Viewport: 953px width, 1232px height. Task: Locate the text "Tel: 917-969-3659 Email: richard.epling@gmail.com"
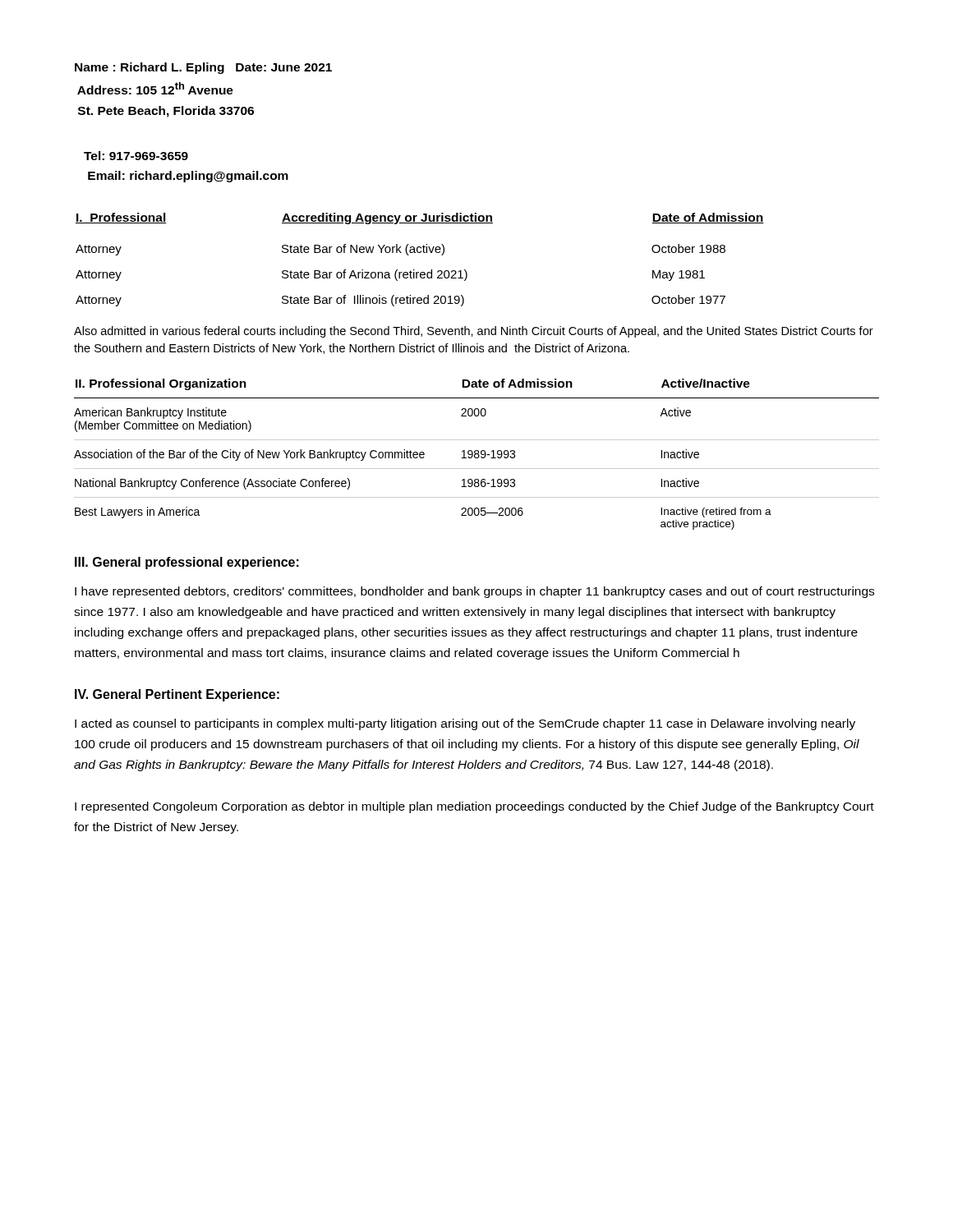point(186,165)
